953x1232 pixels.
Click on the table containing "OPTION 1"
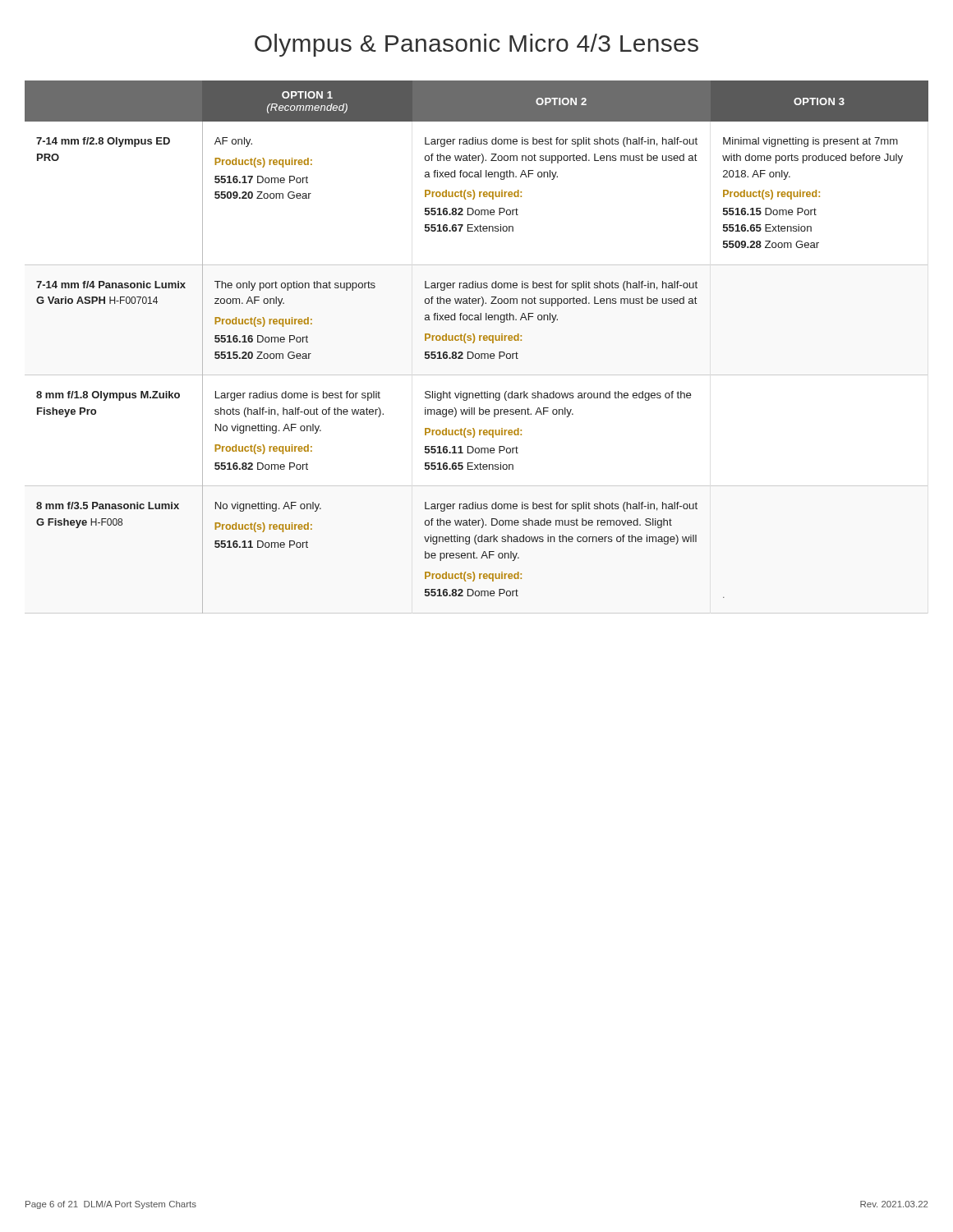[476, 347]
